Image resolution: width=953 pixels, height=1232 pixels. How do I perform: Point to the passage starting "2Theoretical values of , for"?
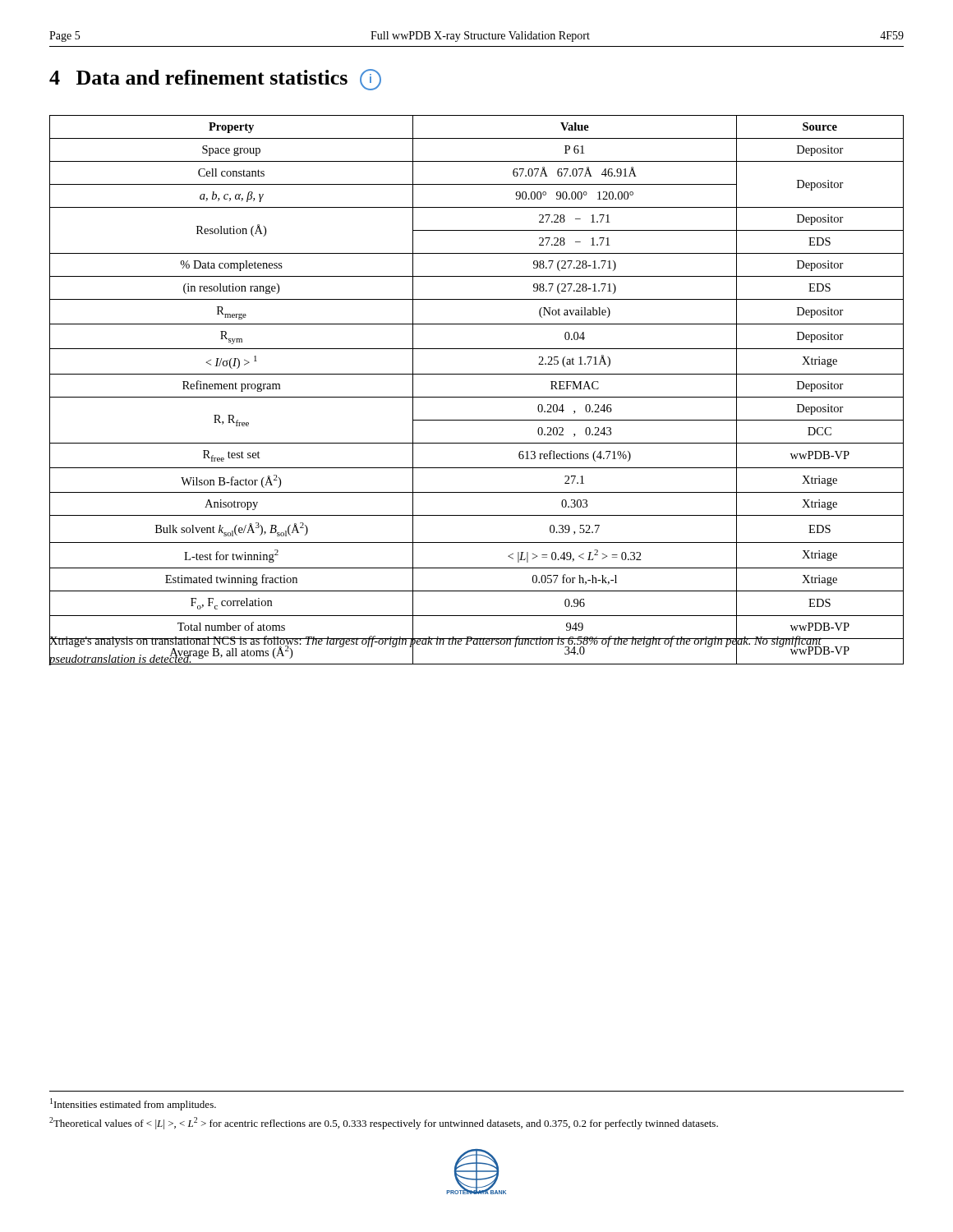tap(384, 1122)
